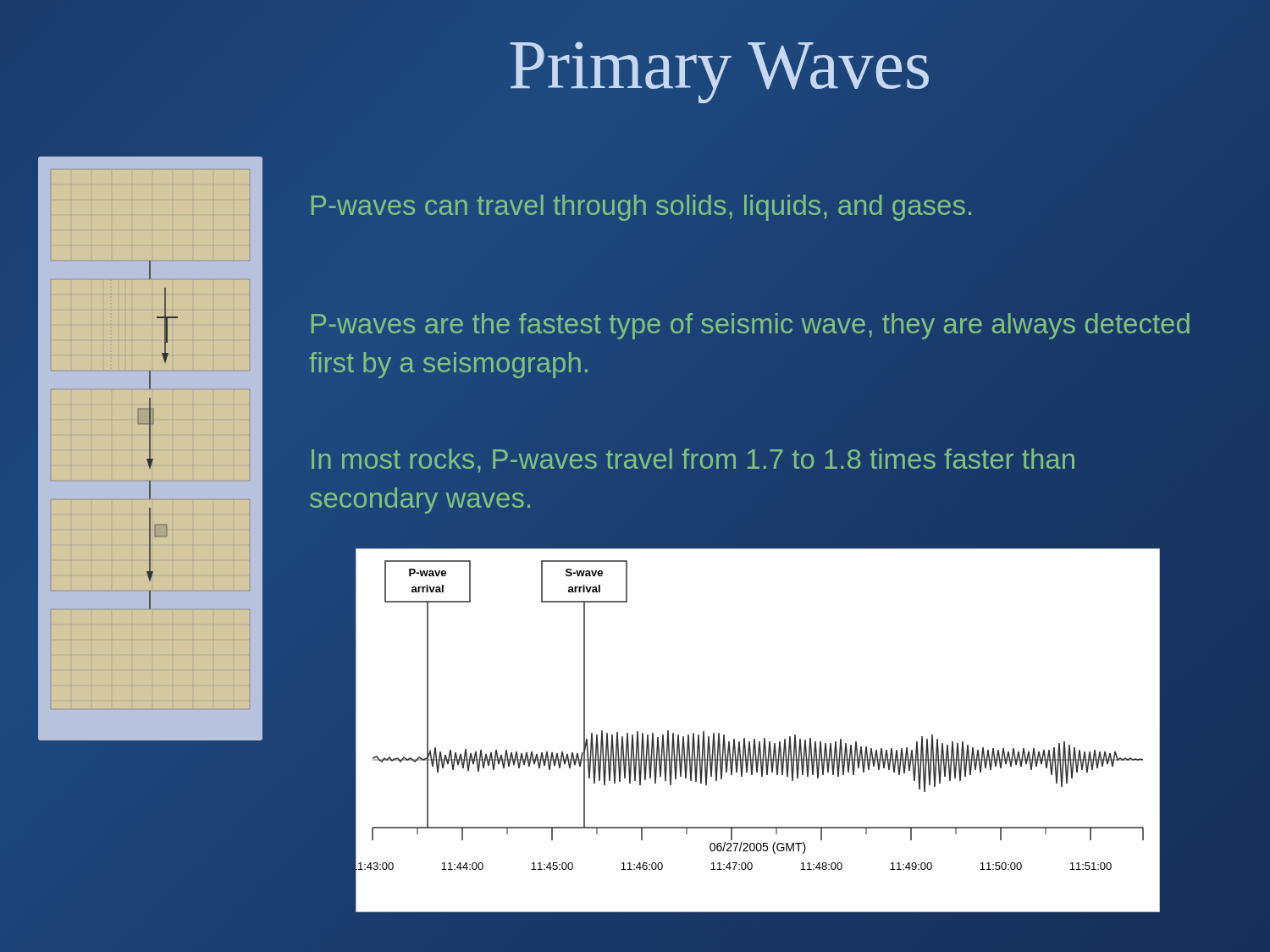Select the text block with the text "P-waves can travel through"
Image resolution: width=1270 pixels, height=952 pixels.
click(x=758, y=206)
